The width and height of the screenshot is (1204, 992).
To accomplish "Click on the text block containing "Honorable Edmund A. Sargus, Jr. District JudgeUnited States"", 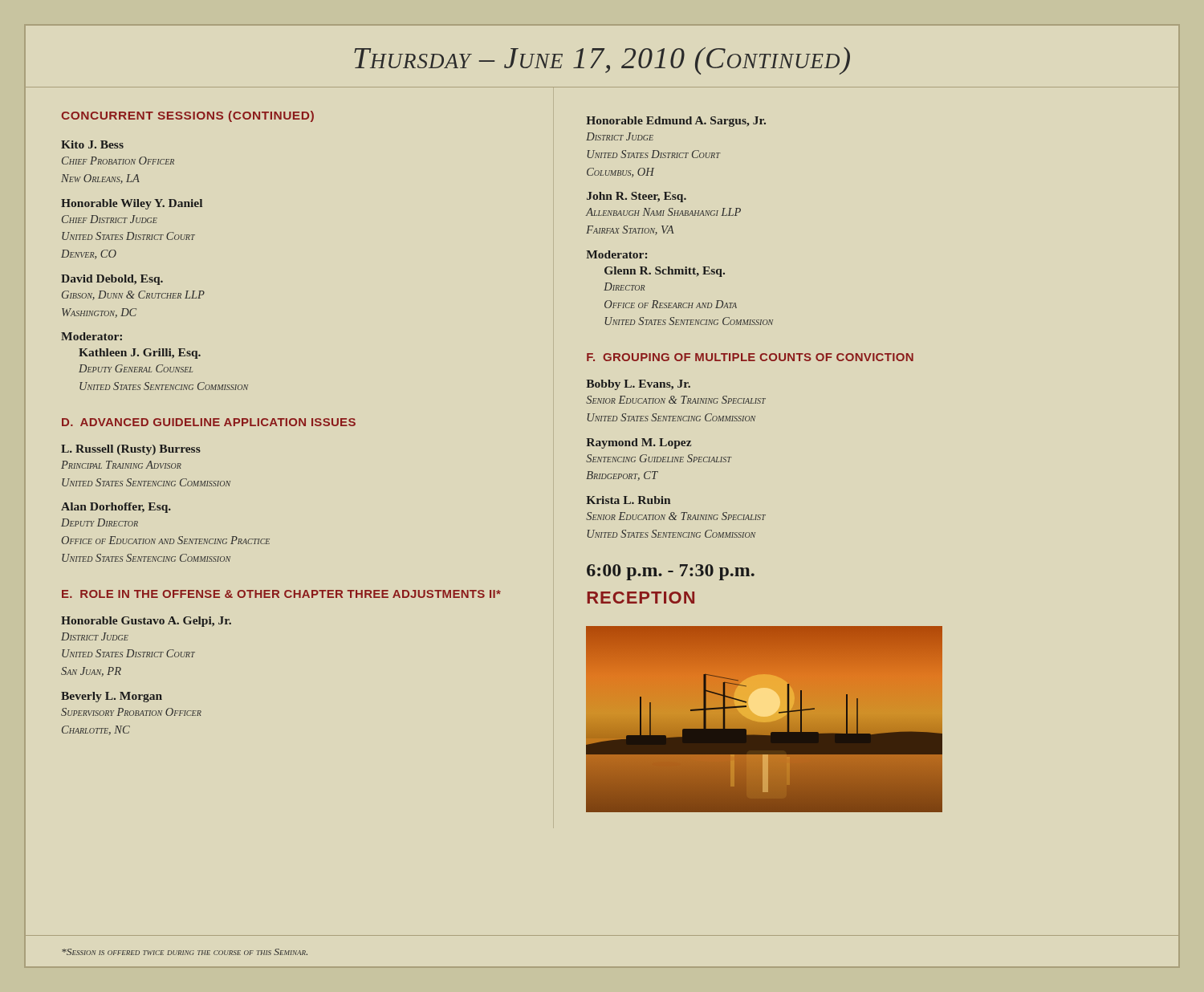I will [676, 122].
